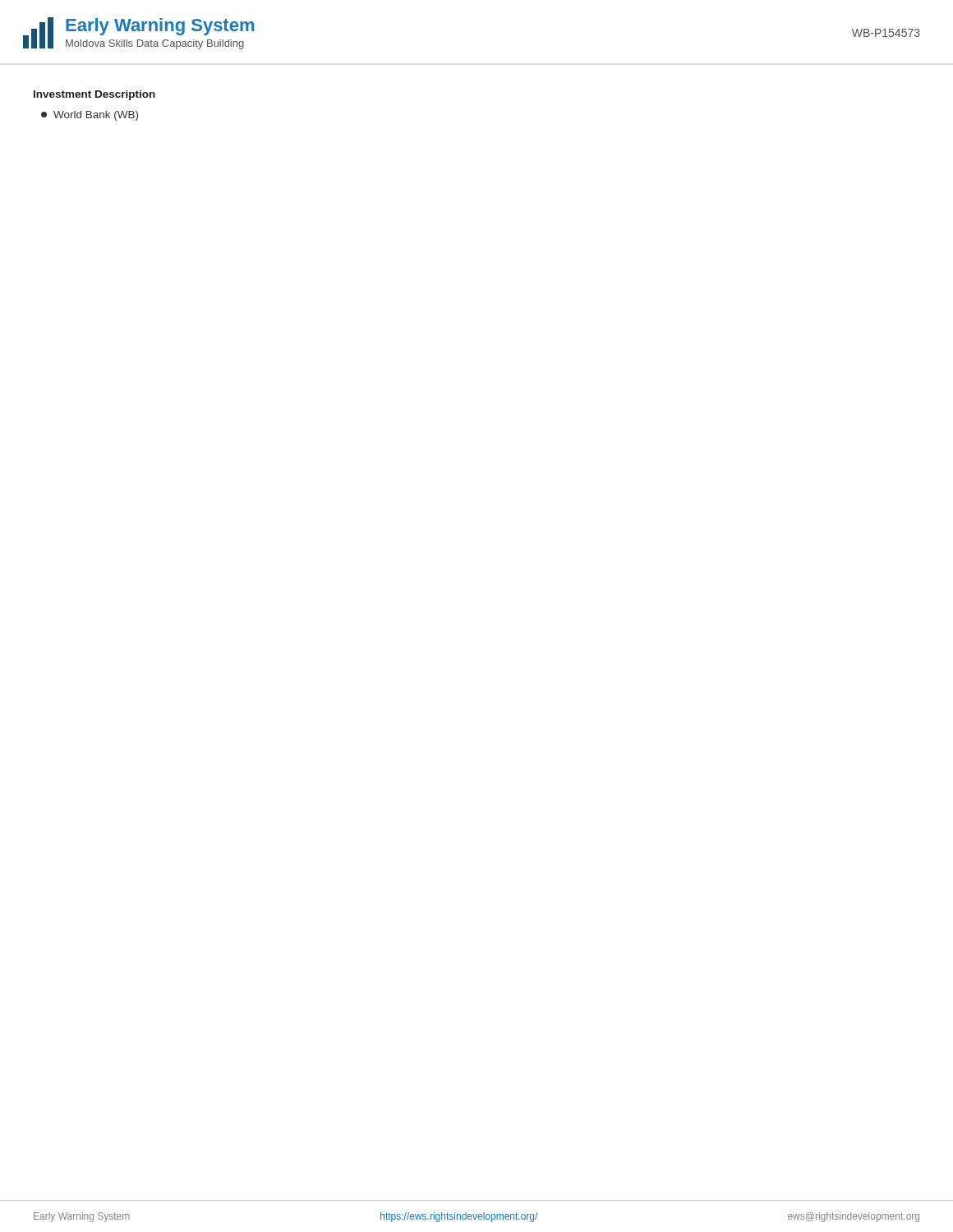Find a section header

click(94, 94)
